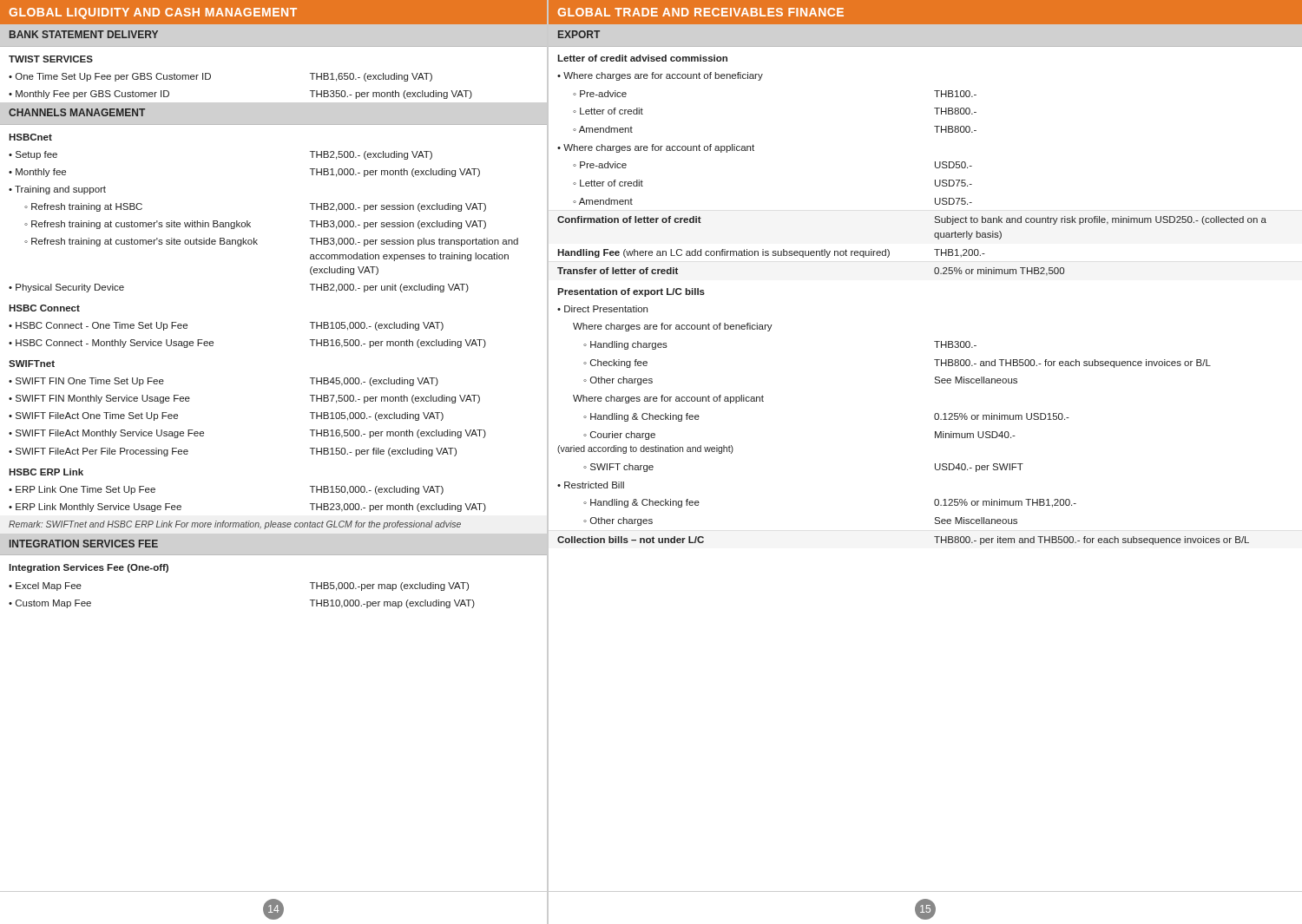The image size is (1302, 924).
Task: Click on the text block with the text "Handling Fee (where"
Action: click(724, 252)
